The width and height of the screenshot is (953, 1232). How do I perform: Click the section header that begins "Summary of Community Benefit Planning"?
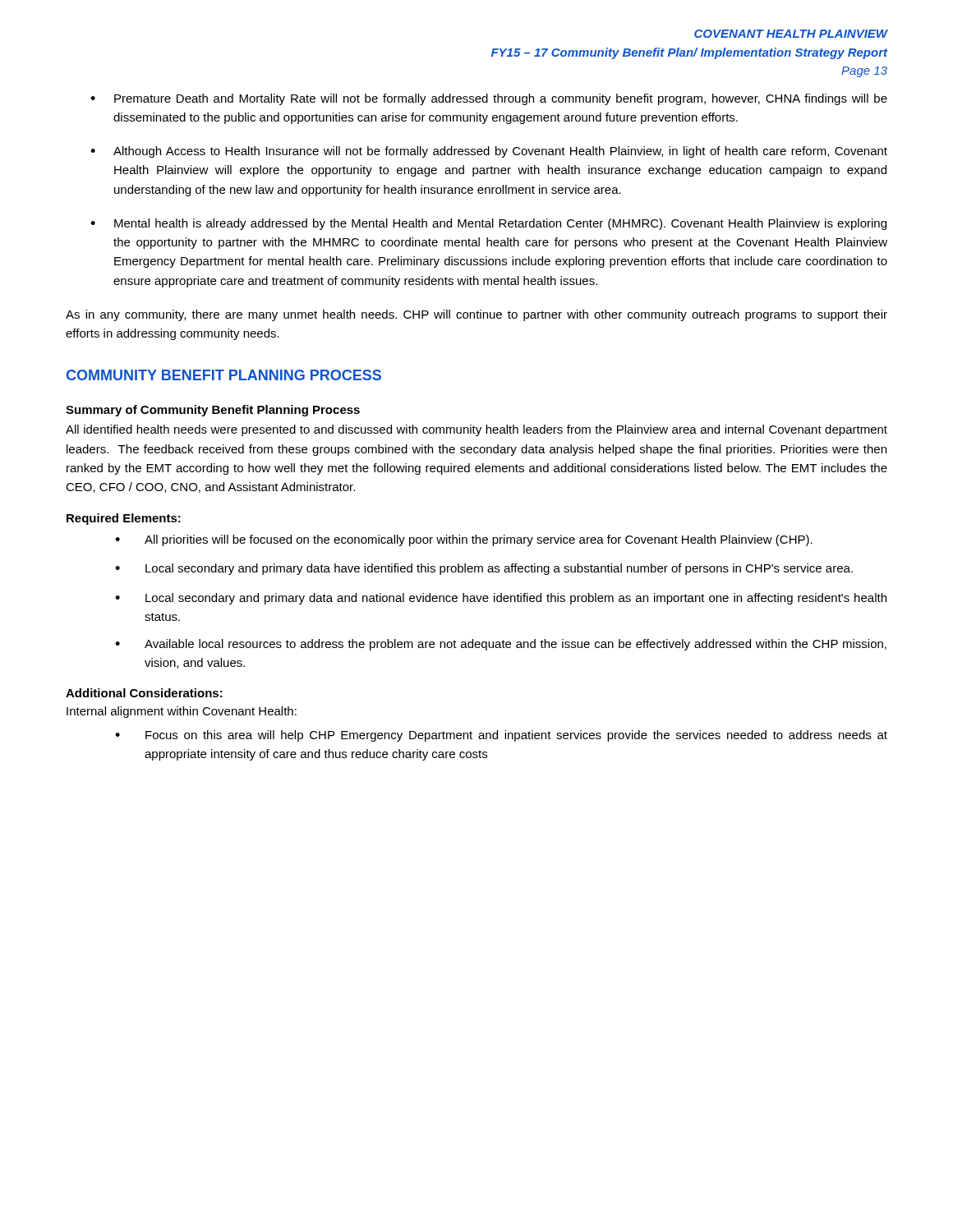pos(213,410)
